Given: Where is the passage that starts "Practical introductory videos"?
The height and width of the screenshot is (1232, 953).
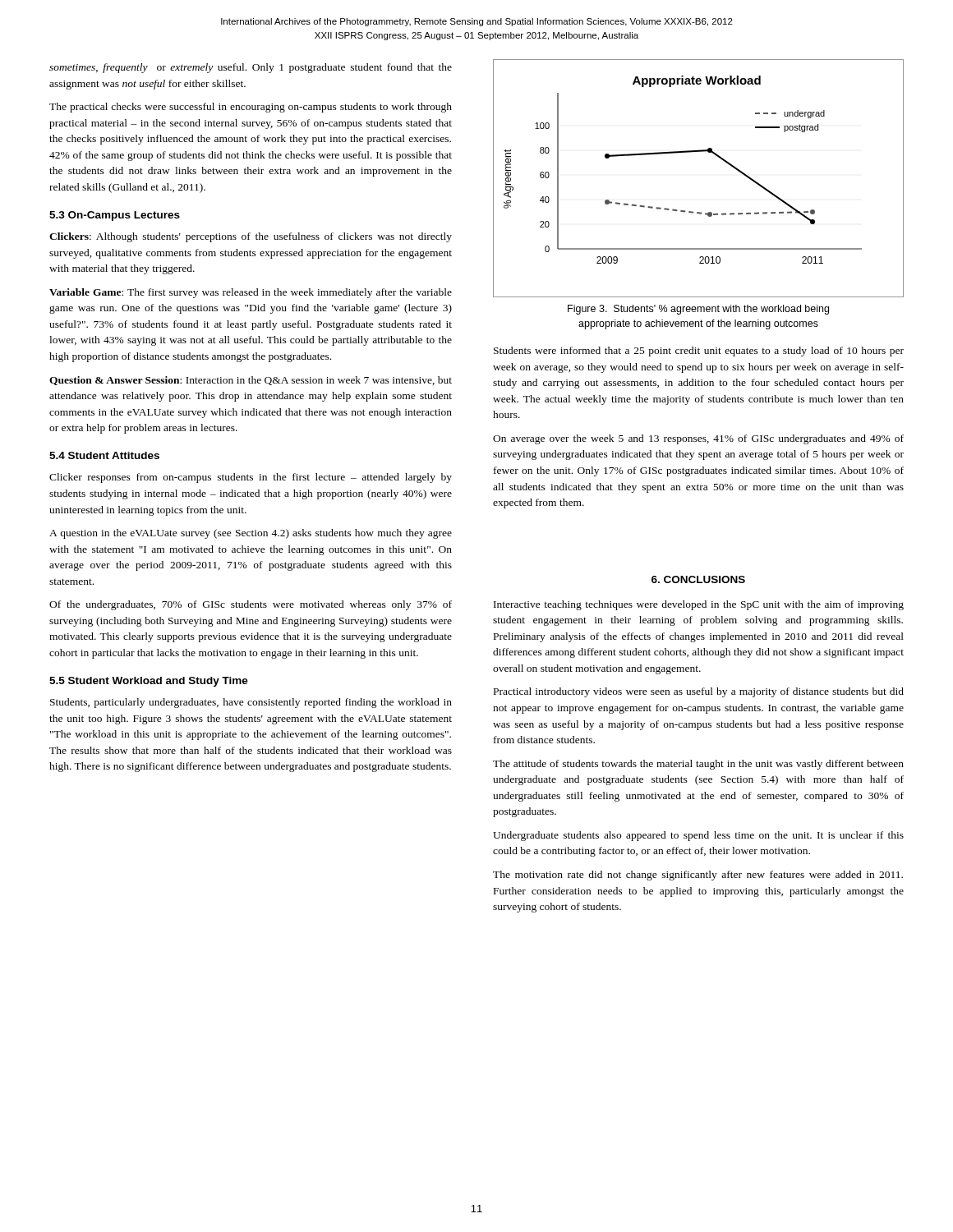Looking at the screenshot, I should (698, 716).
